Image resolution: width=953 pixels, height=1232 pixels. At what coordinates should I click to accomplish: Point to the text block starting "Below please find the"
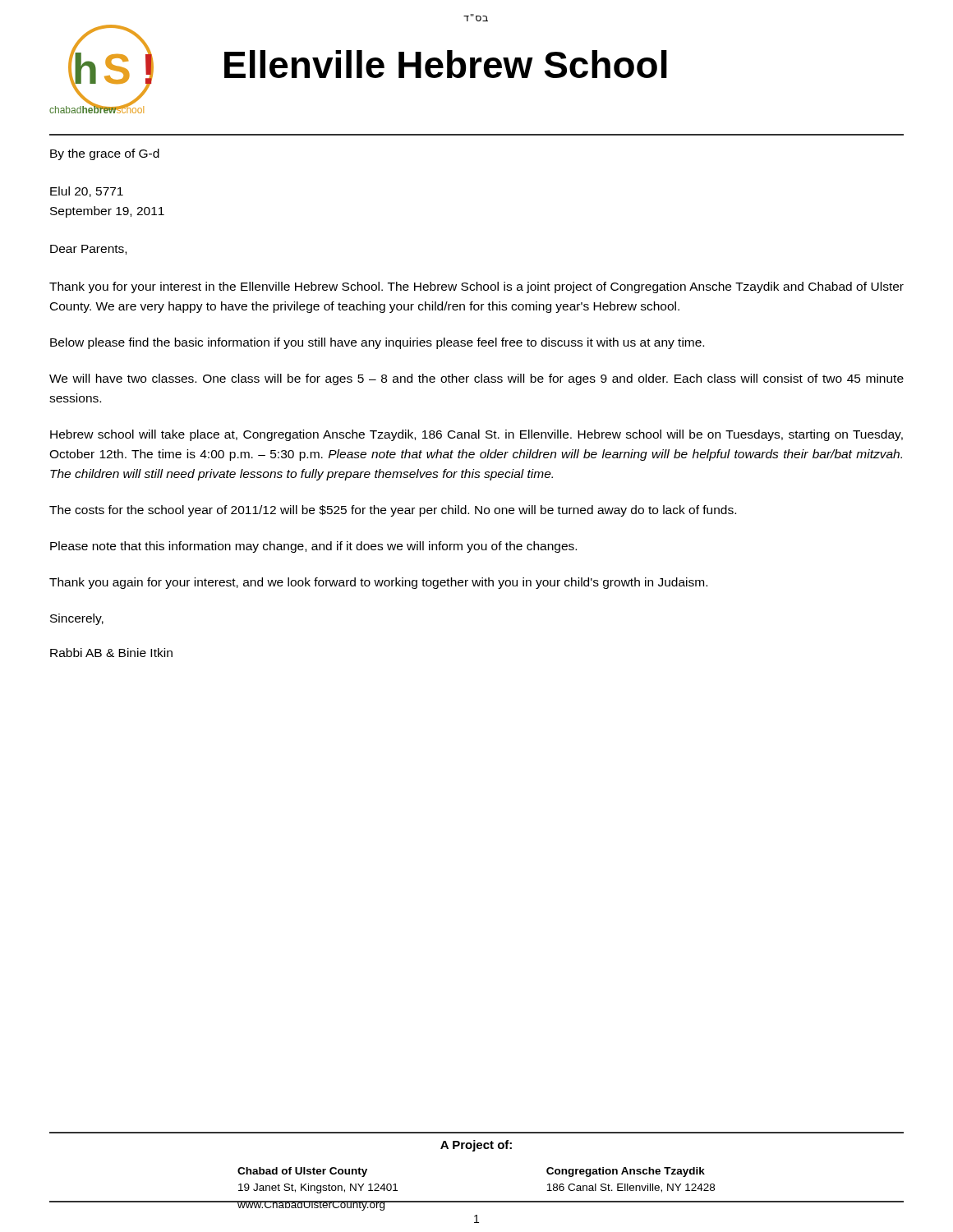377,342
